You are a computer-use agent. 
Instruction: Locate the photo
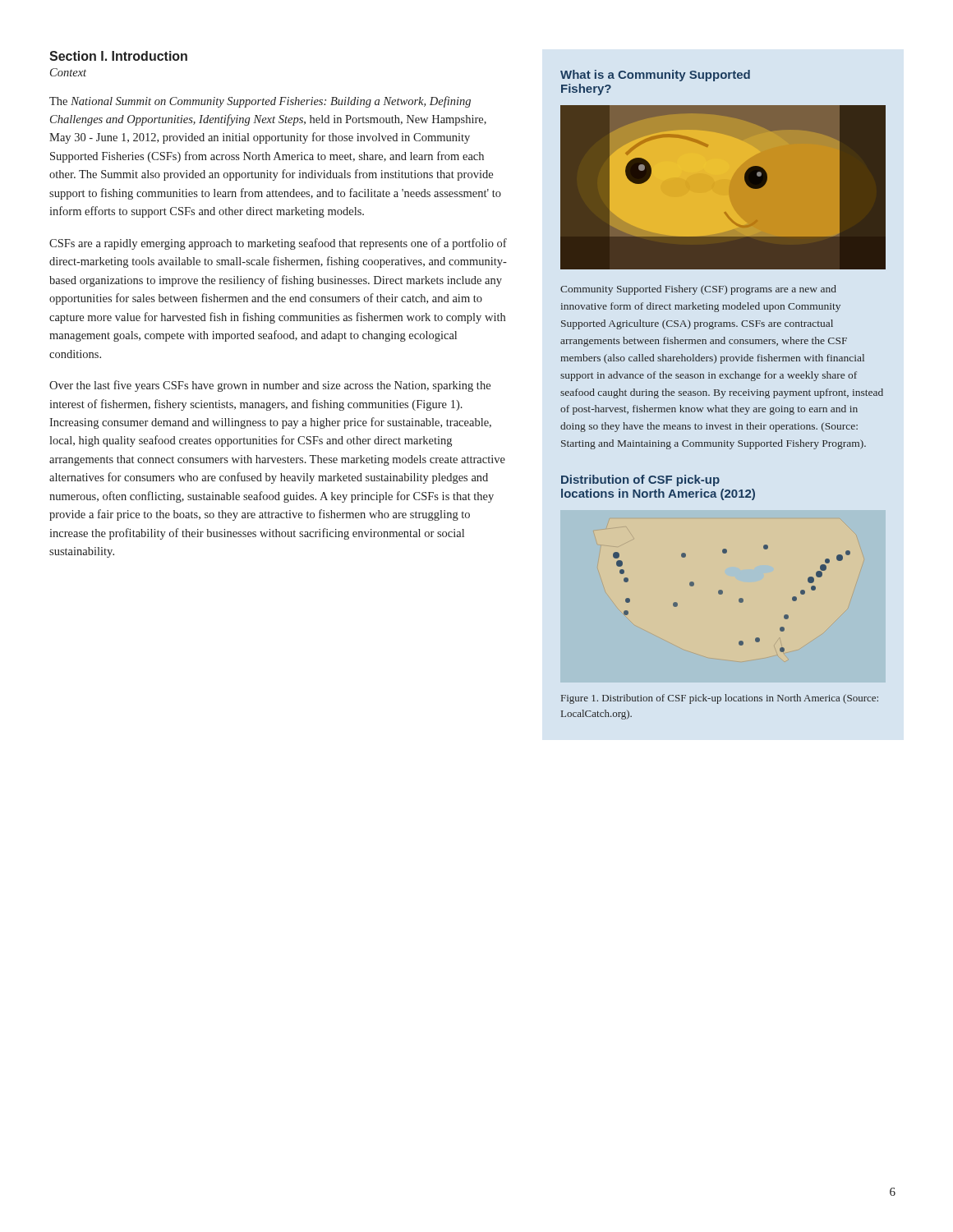point(723,187)
